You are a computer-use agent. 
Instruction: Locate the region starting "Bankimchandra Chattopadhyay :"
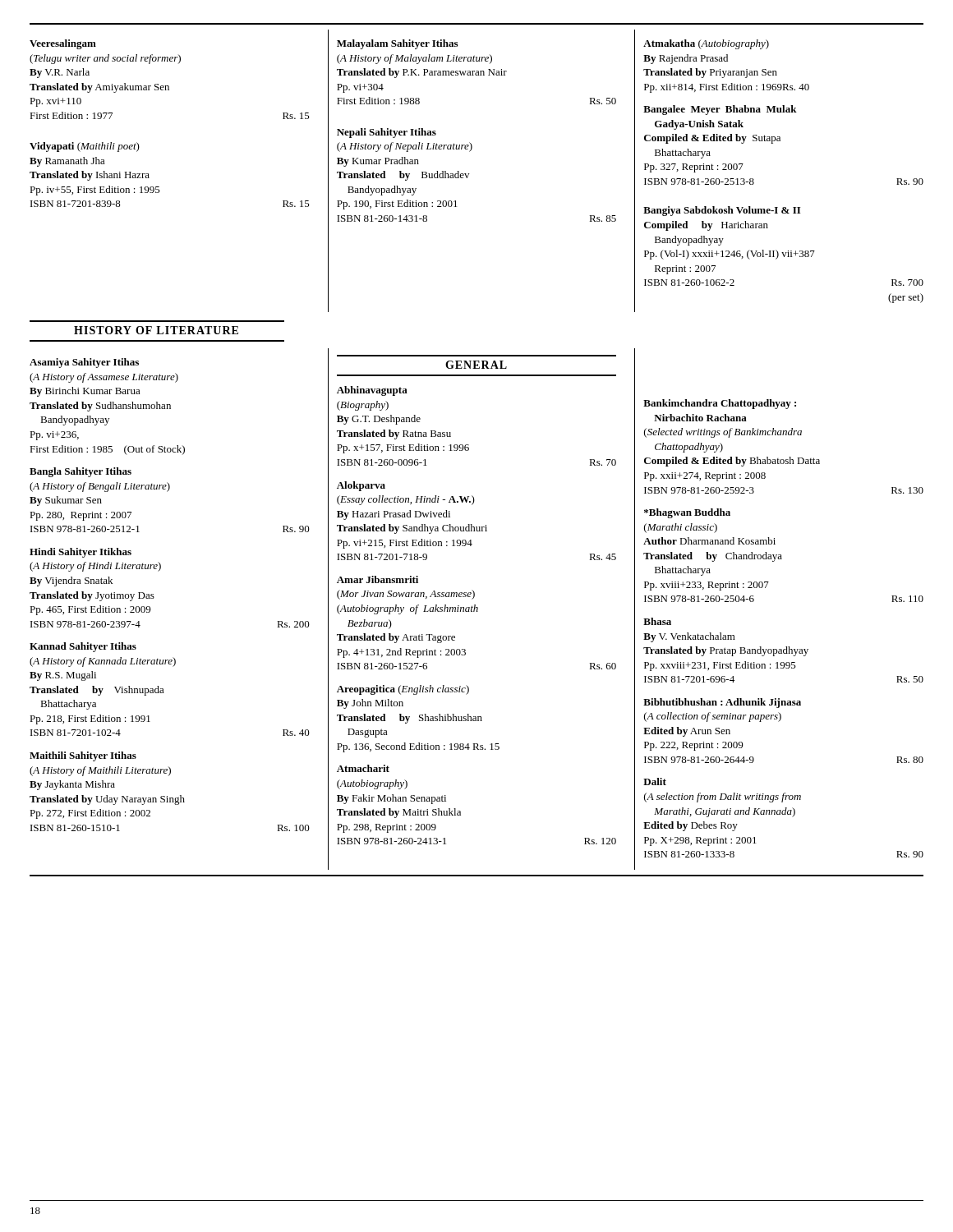(x=784, y=447)
